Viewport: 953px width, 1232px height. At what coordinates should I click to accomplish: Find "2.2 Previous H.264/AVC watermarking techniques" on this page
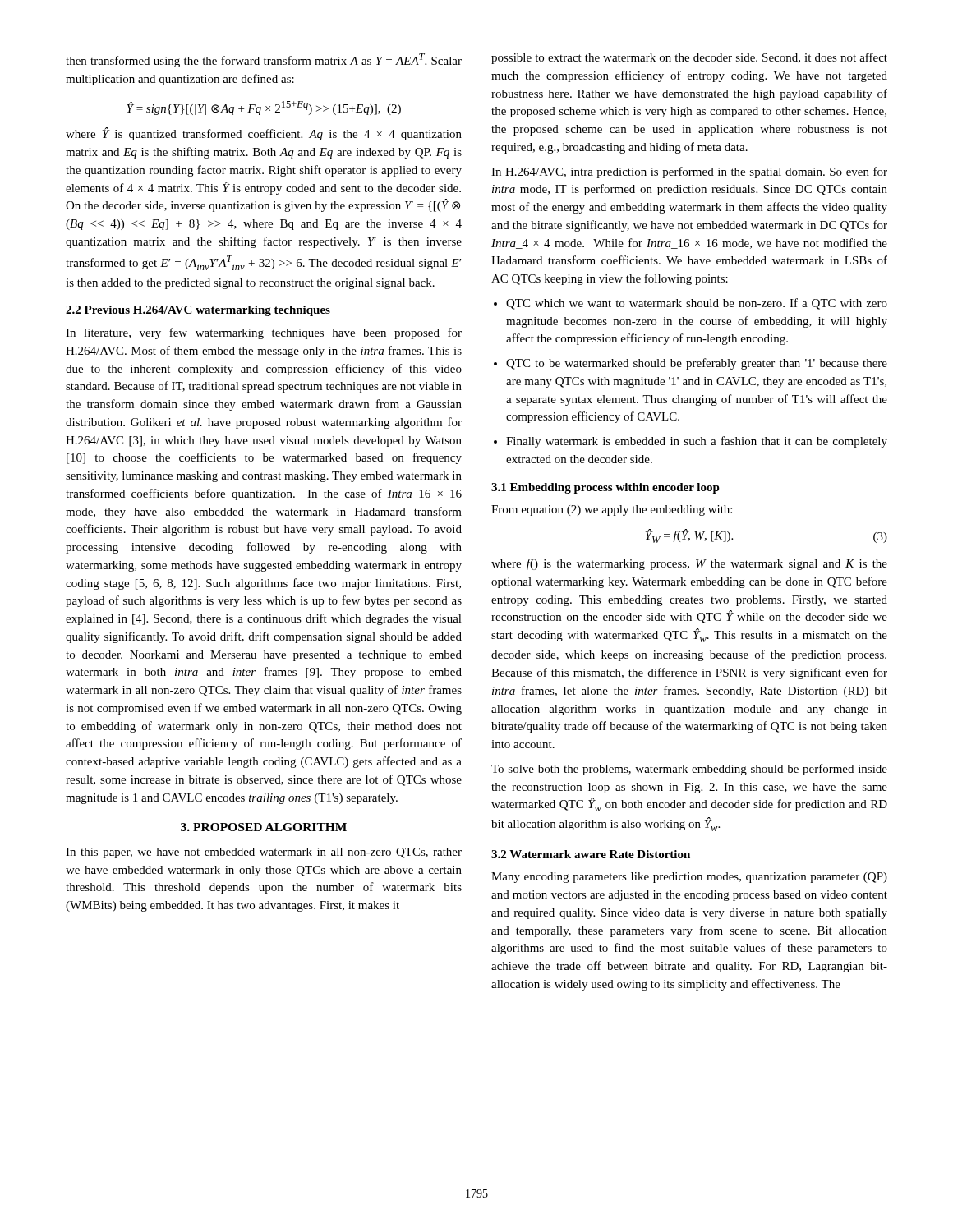[x=264, y=311]
